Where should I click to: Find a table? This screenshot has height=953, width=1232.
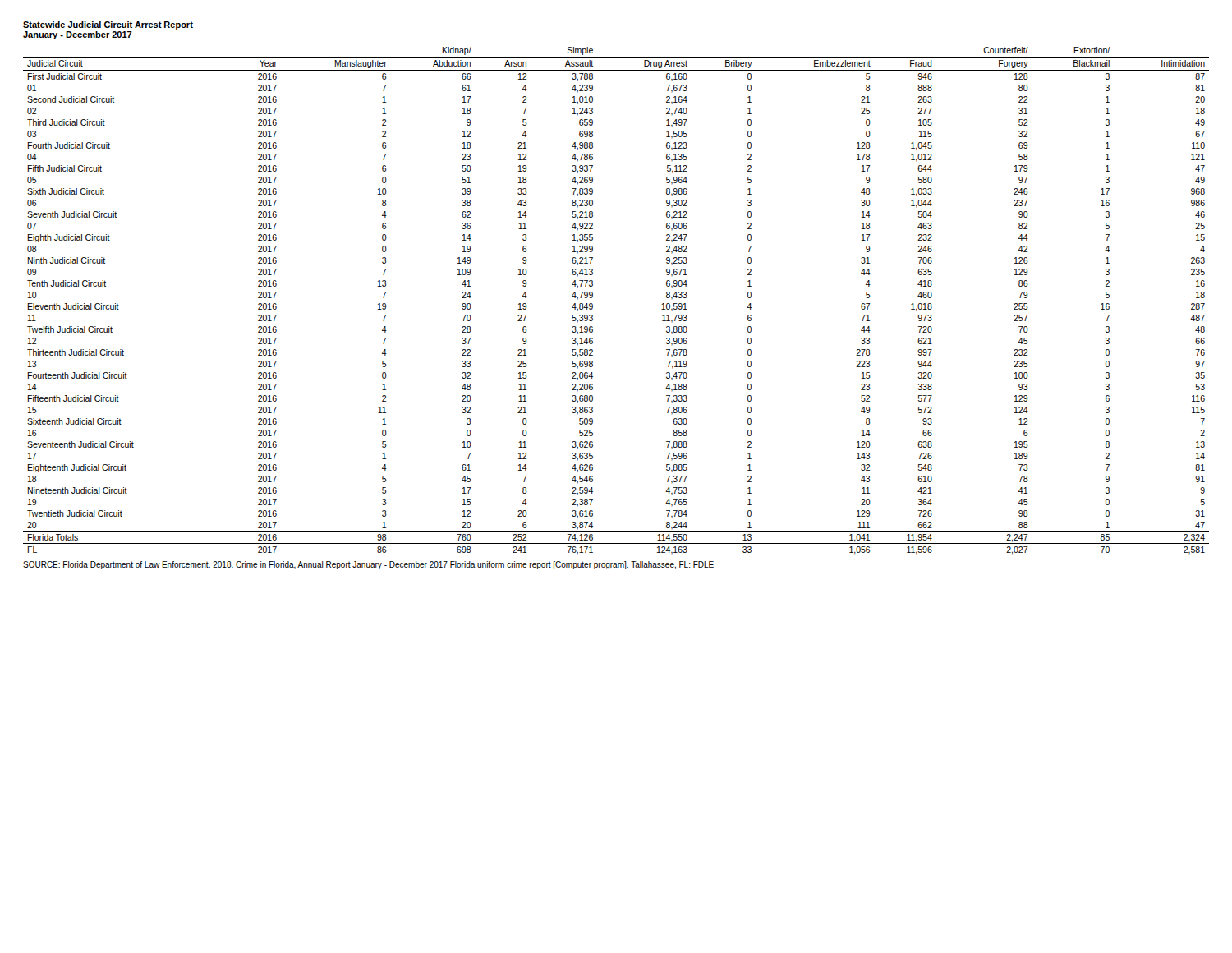616,300
